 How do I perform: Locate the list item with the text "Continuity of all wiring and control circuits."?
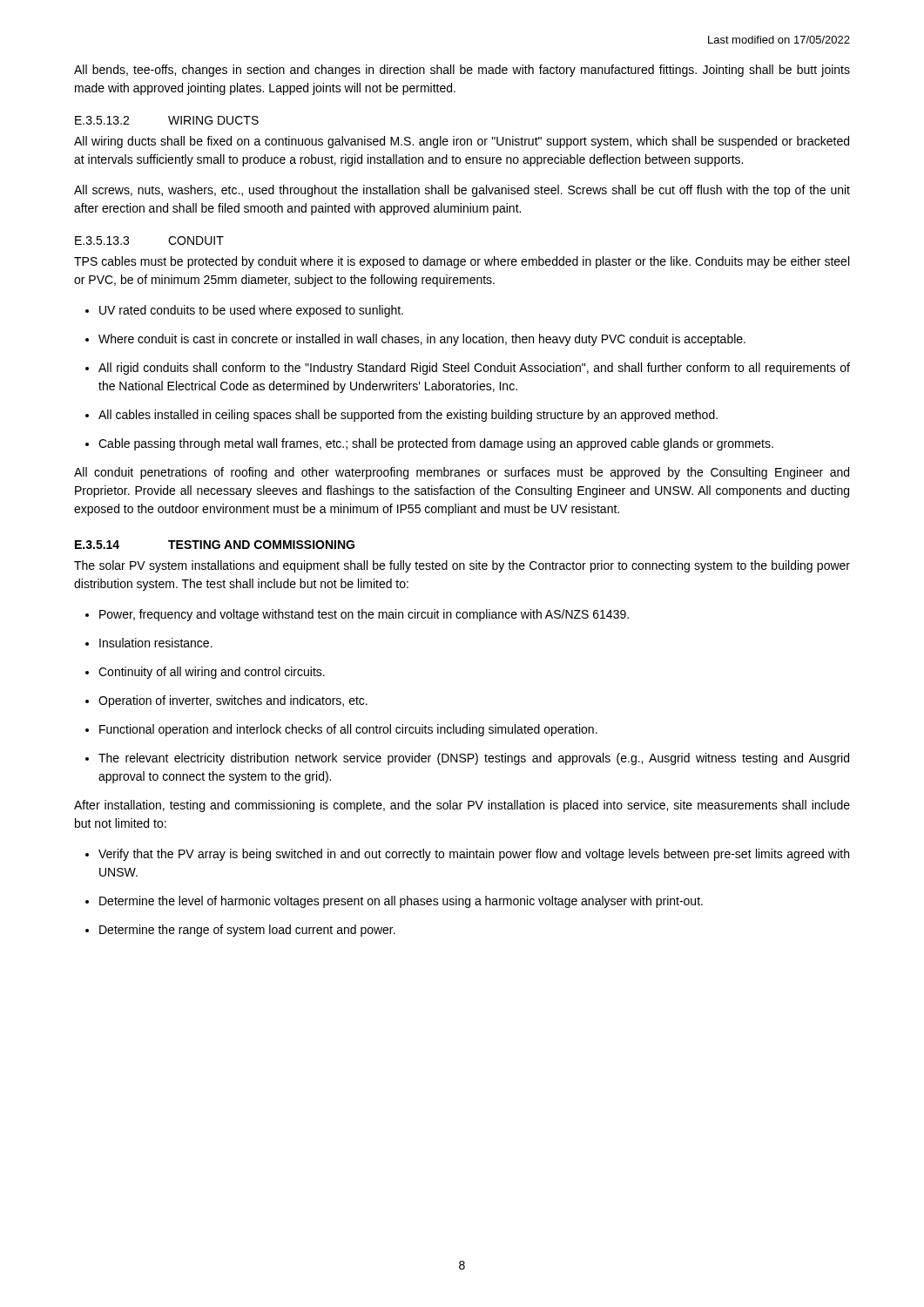(205, 673)
